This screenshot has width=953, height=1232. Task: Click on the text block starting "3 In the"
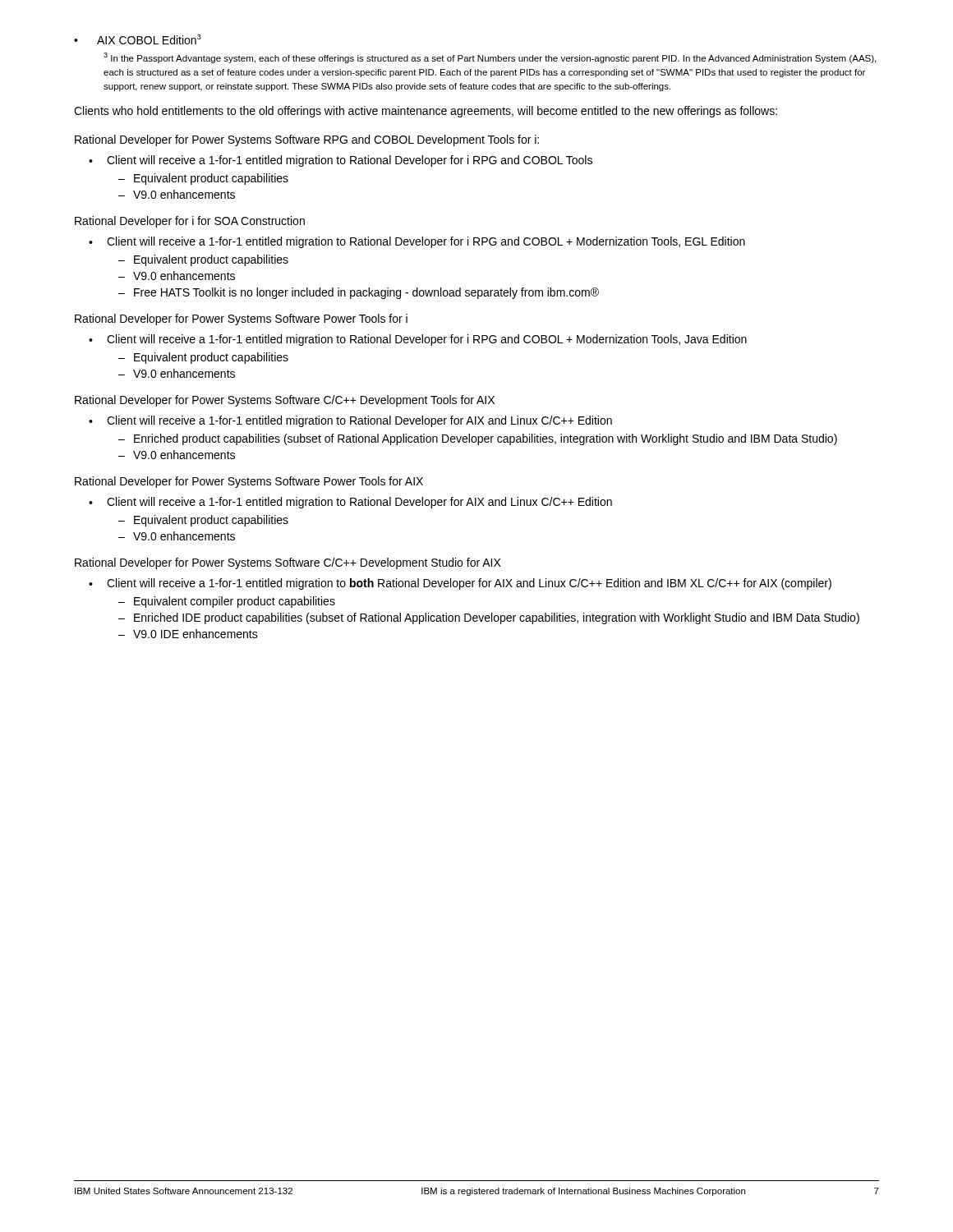point(490,71)
